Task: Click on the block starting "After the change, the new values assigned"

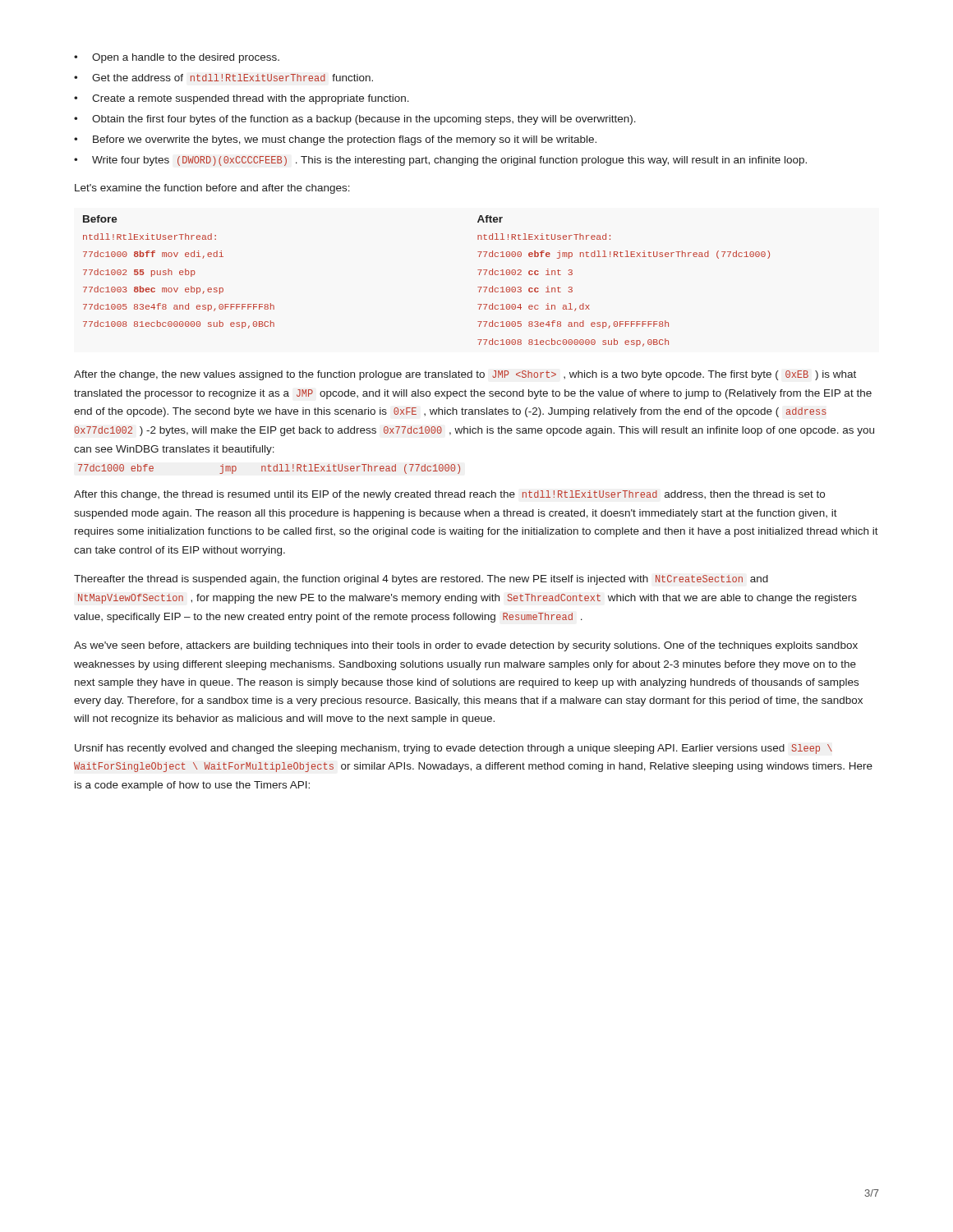Action: [474, 411]
